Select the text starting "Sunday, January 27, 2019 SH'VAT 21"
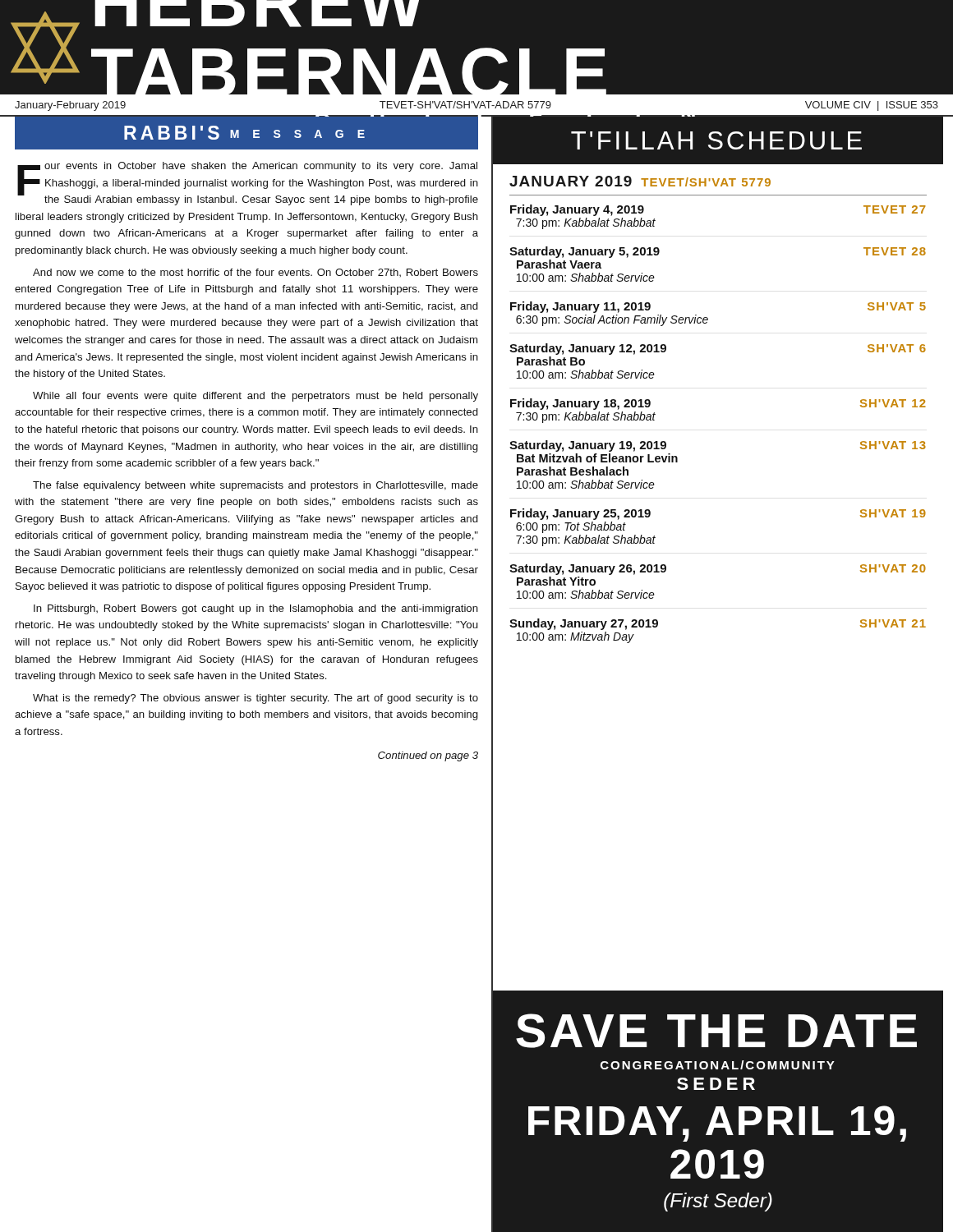Image resolution: width=953 pixels, height=1232 pixels. [584, 624]
